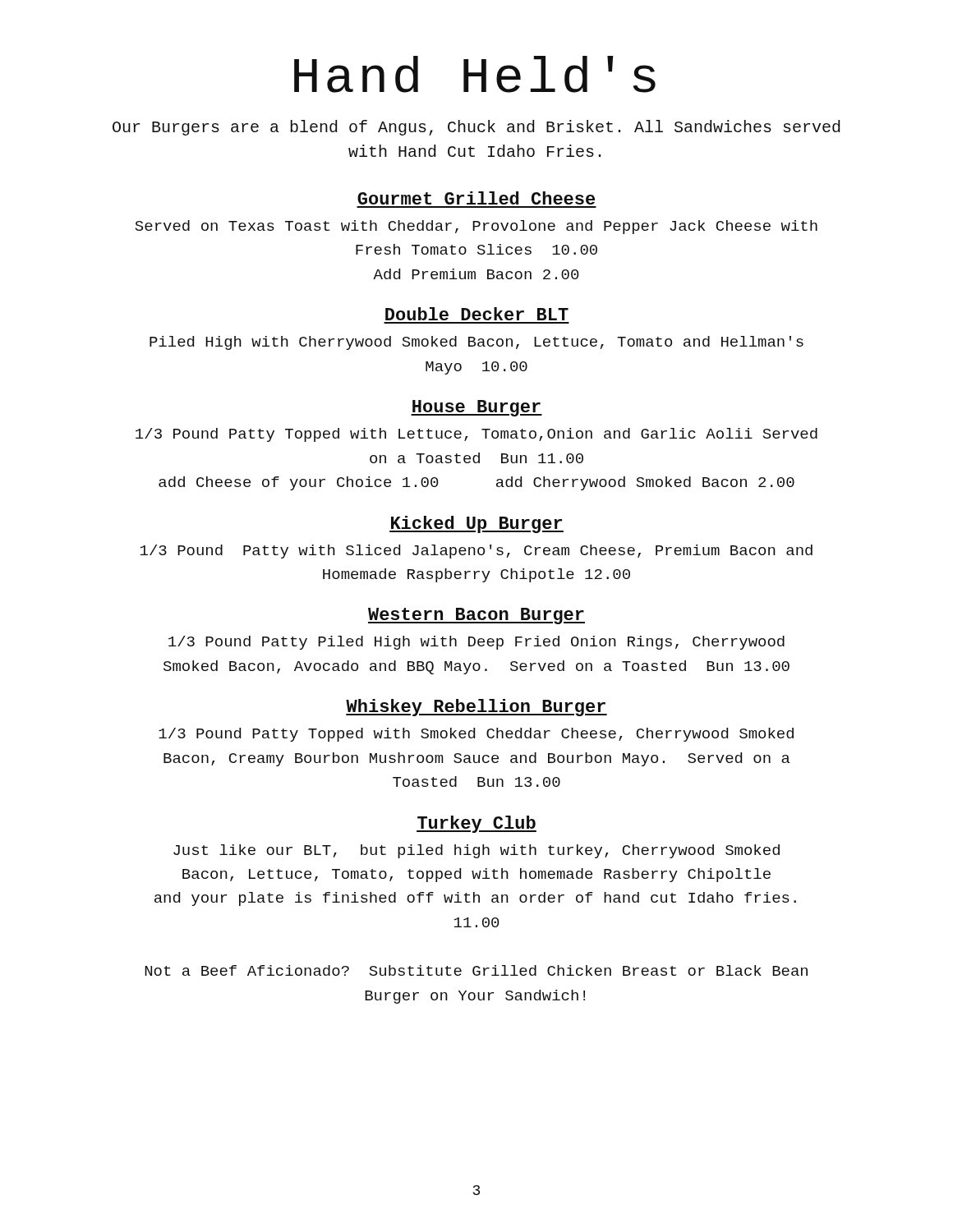Select the passage starting "Whiskey Rebellion Burger"

[x=476, y=708]
